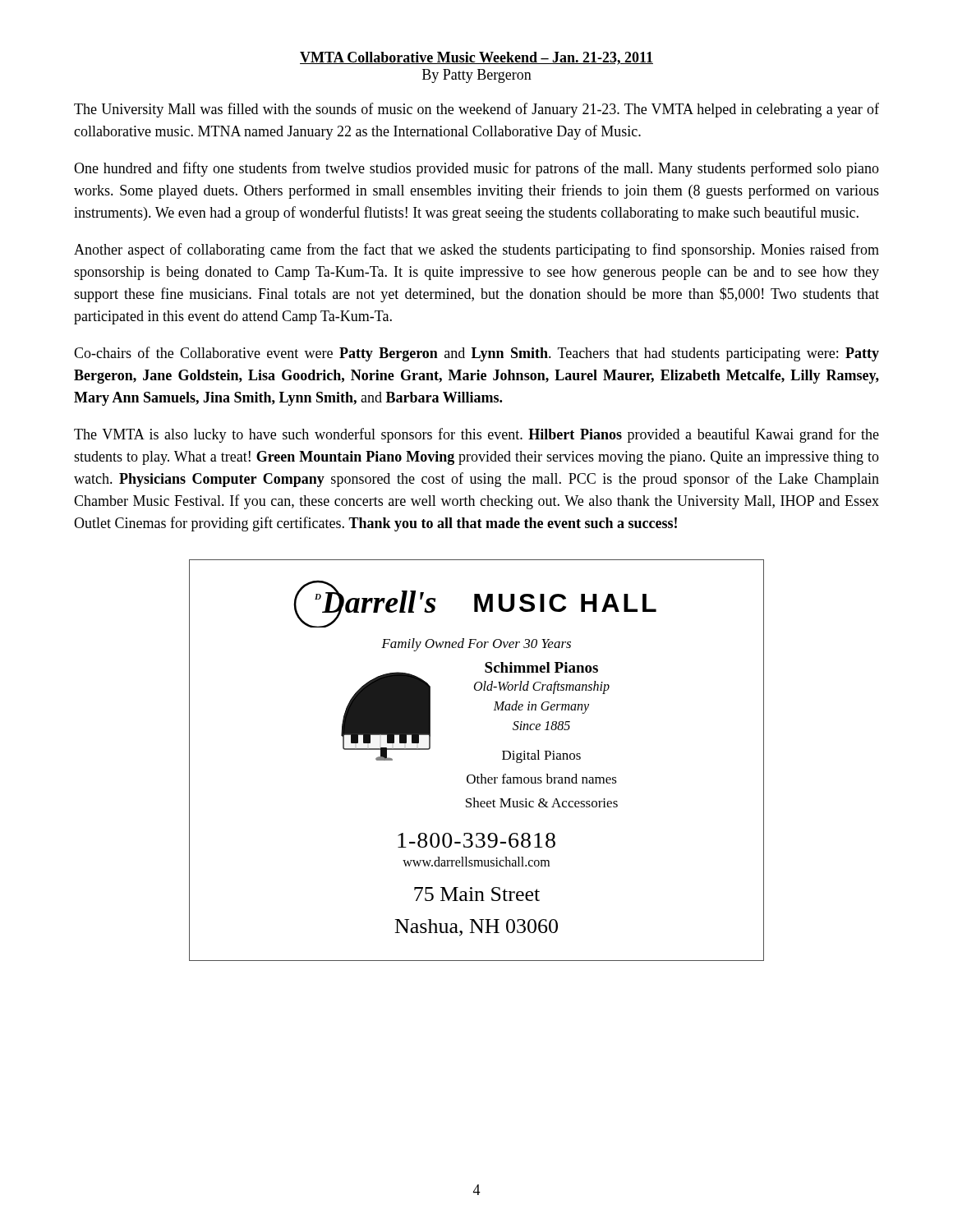Where is the passage that starts "Another aspect of collaborating came"?
953x1232 pixels.
click(x=476, y=283)
